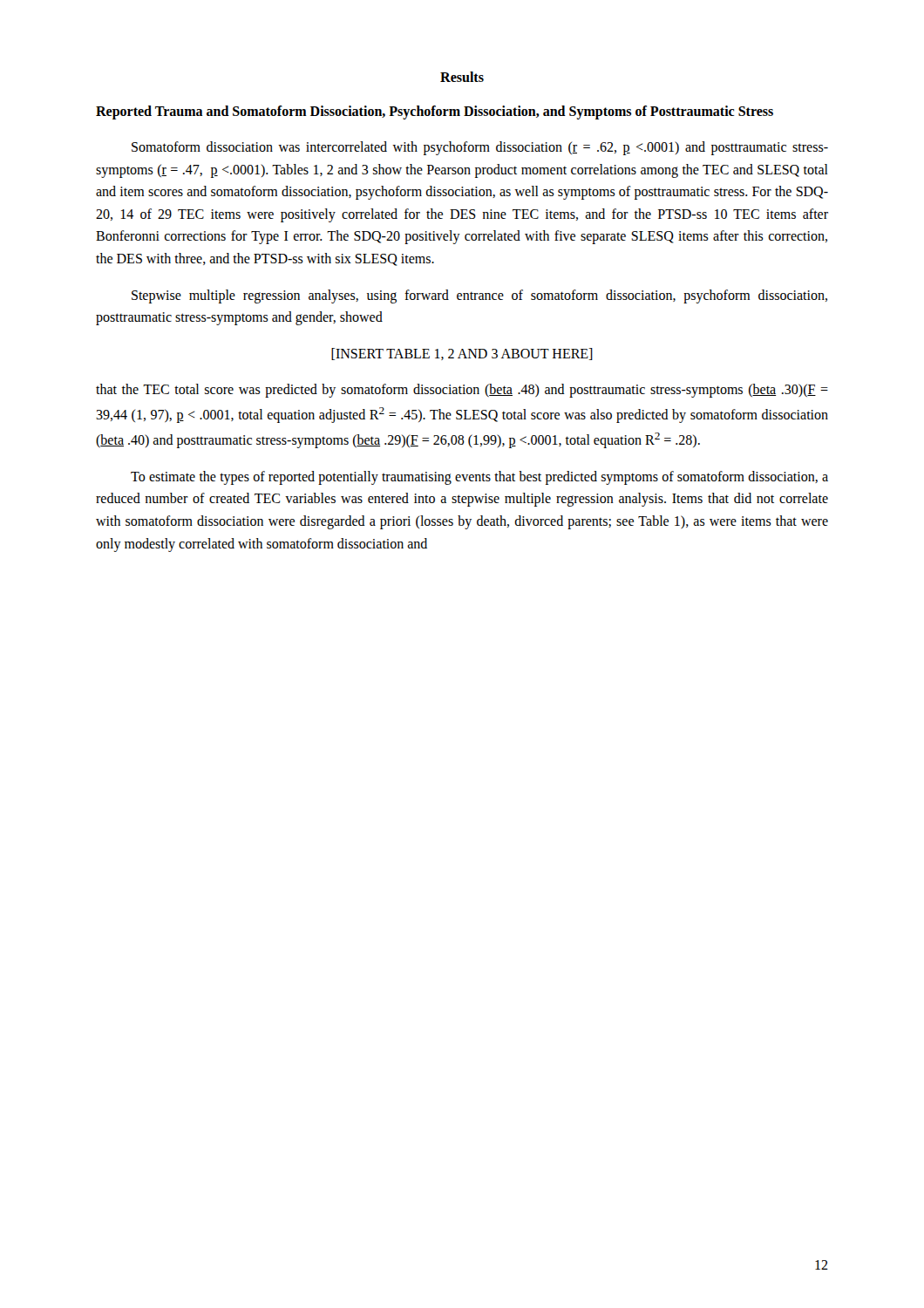Screen dimensions: 1308x924
Task: Click the passage that begins "[INSERT TABLE 1, 2 AND 3 ABOUT"
Action: [x=462, y=353]
